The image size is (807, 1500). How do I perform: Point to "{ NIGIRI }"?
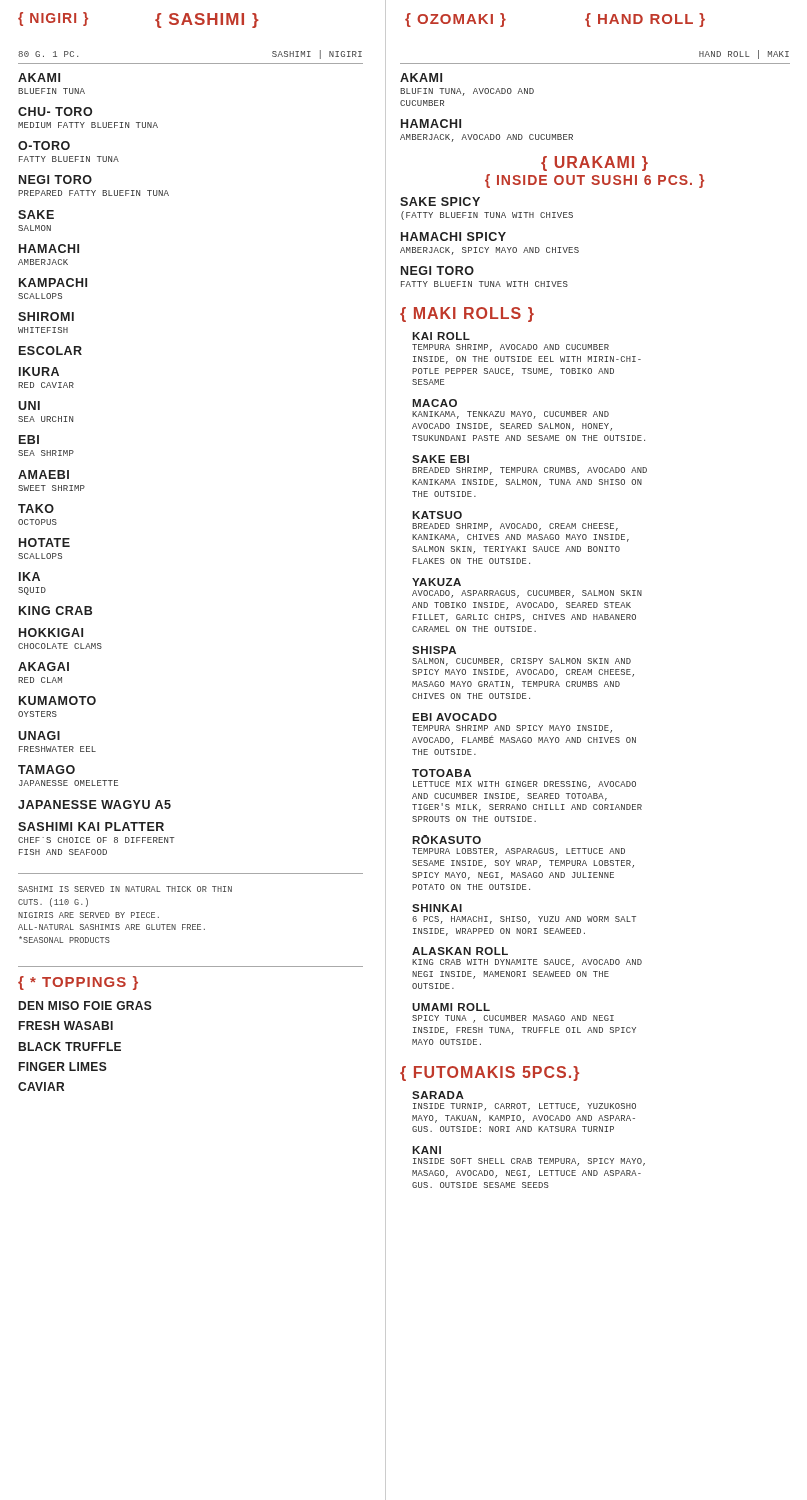54,18
